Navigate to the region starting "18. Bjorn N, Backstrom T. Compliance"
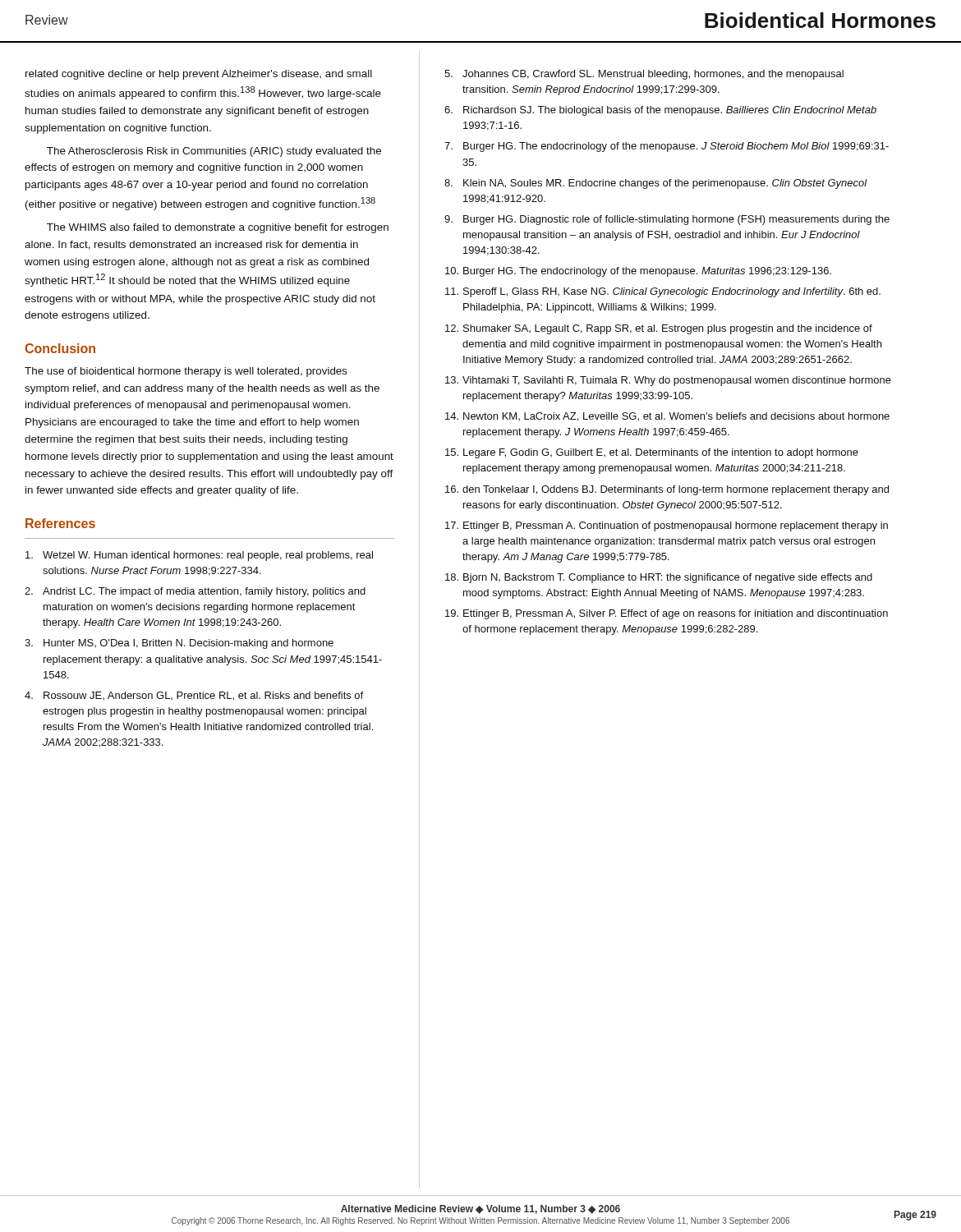The image size is (961, 1232). tap(668, 585)
